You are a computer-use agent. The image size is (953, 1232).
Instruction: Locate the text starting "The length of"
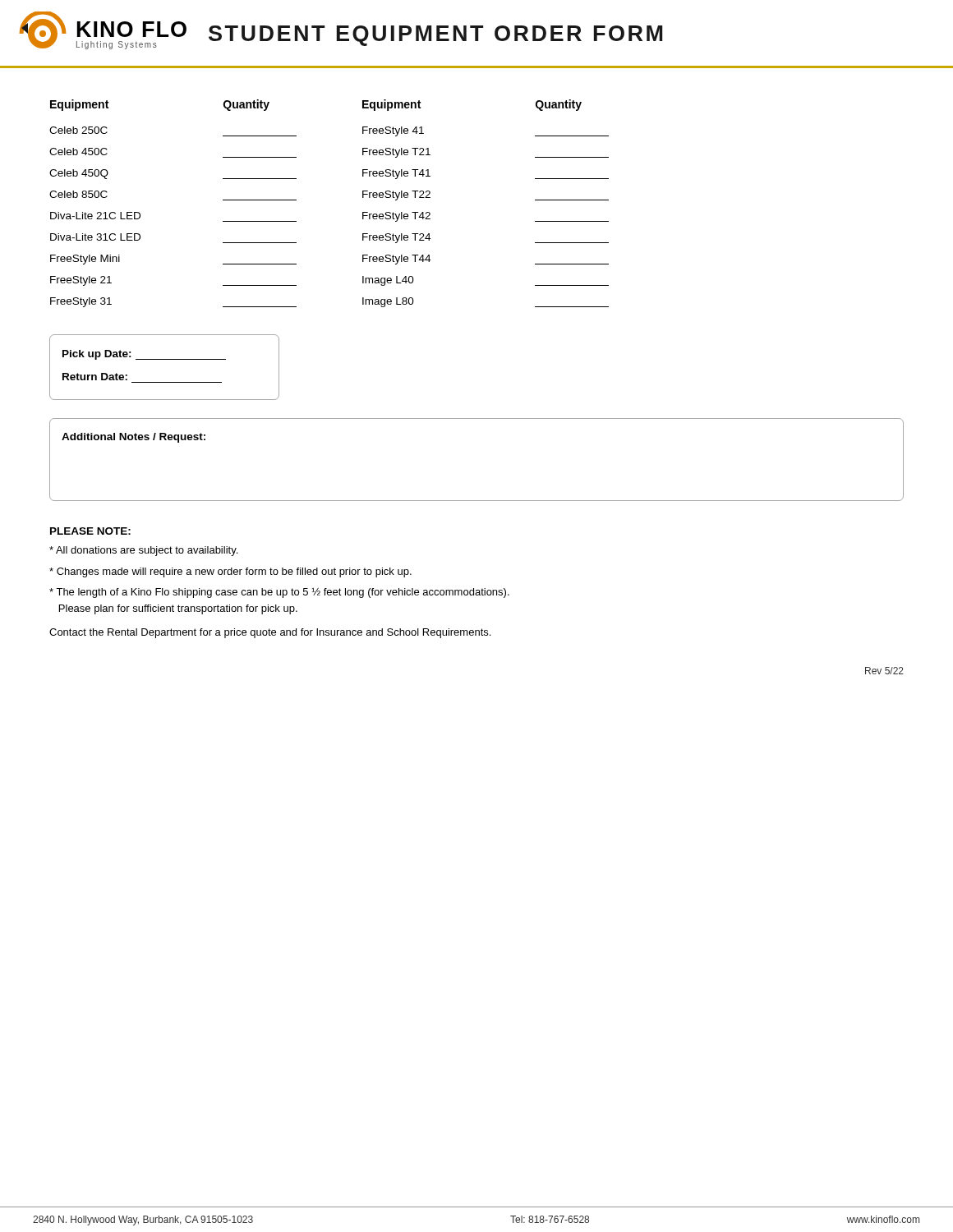(x=280, y=600)
